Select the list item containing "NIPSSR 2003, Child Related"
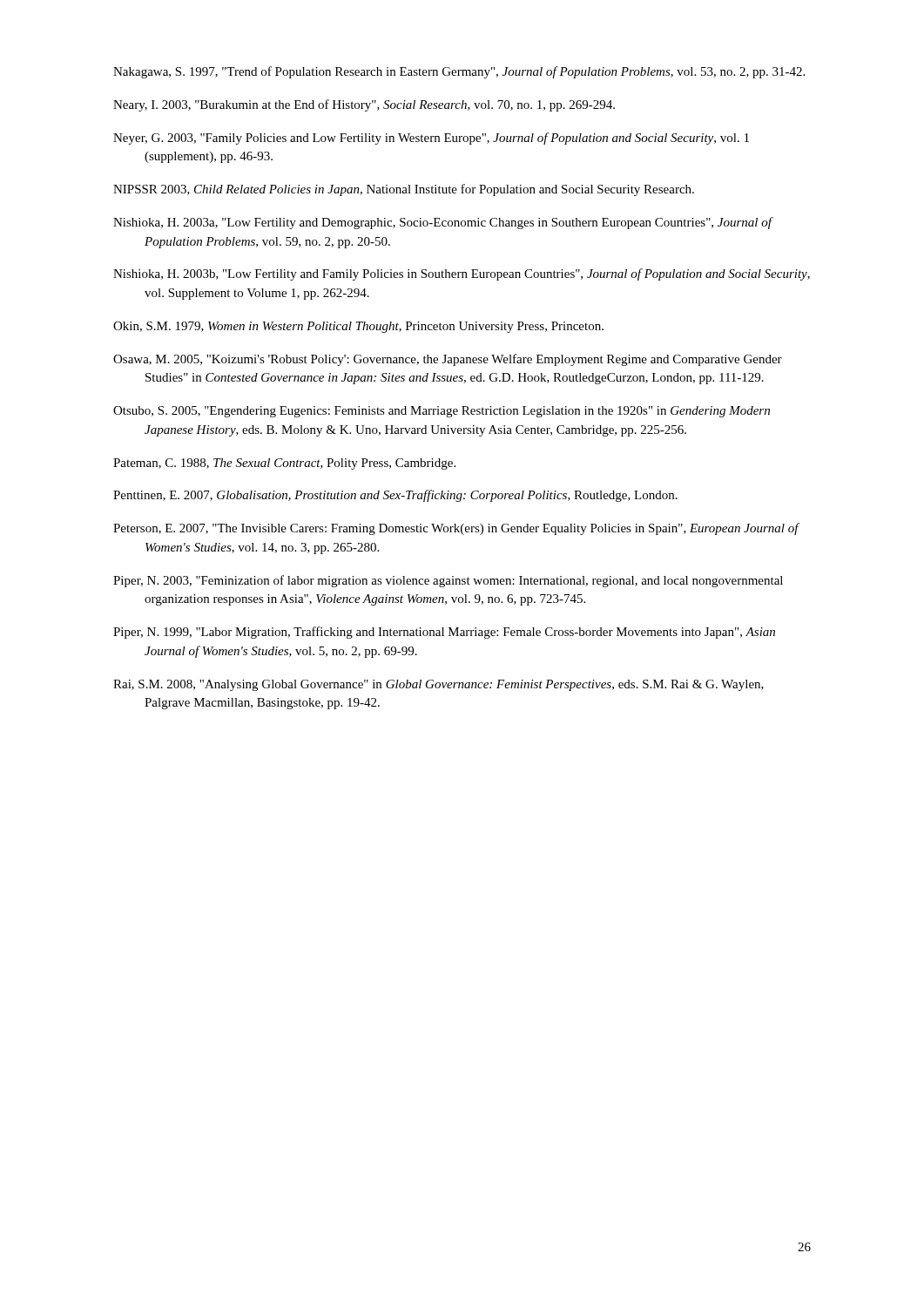The image size is (924, 1307). pos(404,189)
